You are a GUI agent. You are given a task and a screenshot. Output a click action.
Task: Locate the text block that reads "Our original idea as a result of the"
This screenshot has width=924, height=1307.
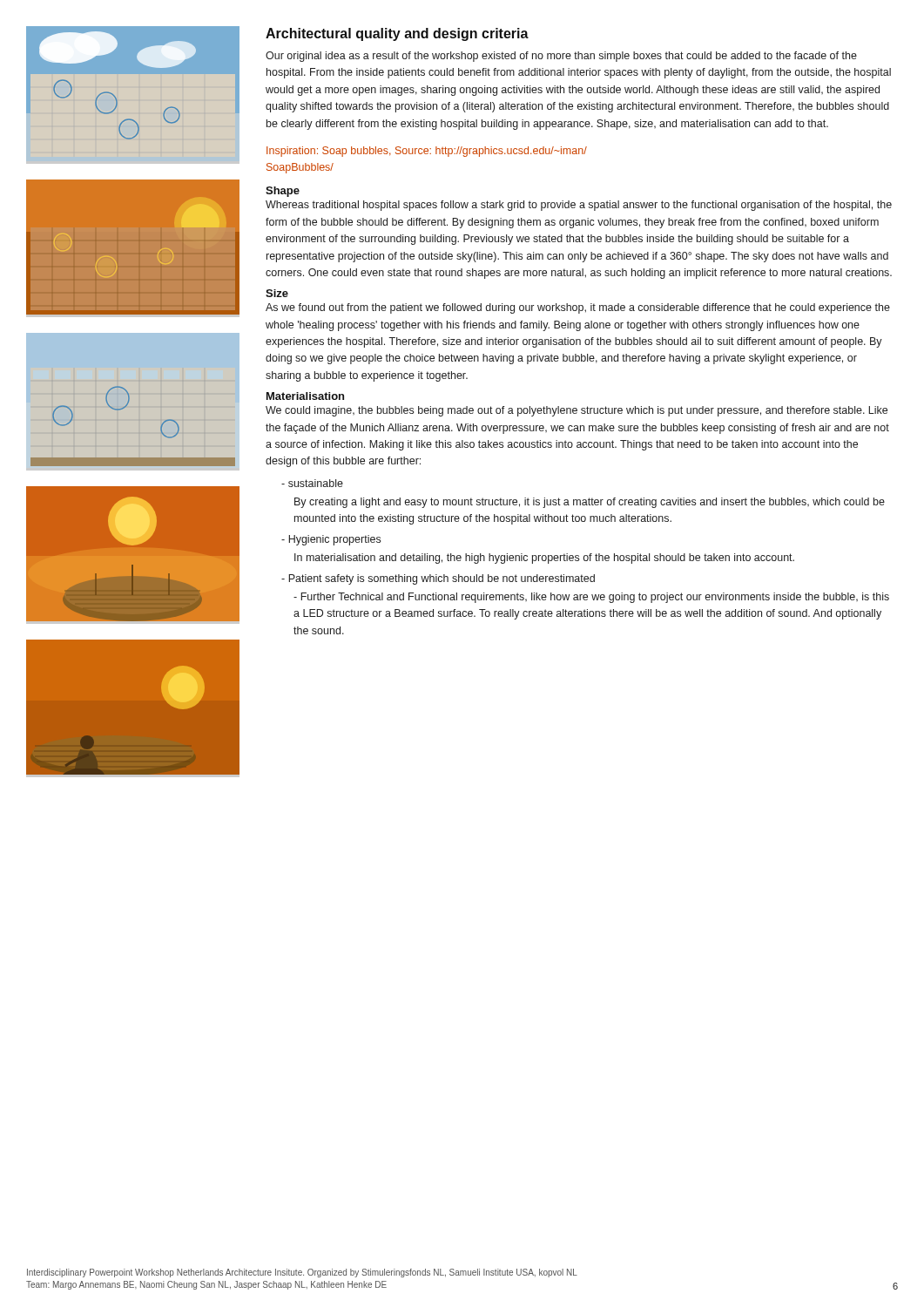tap(578, 90)
